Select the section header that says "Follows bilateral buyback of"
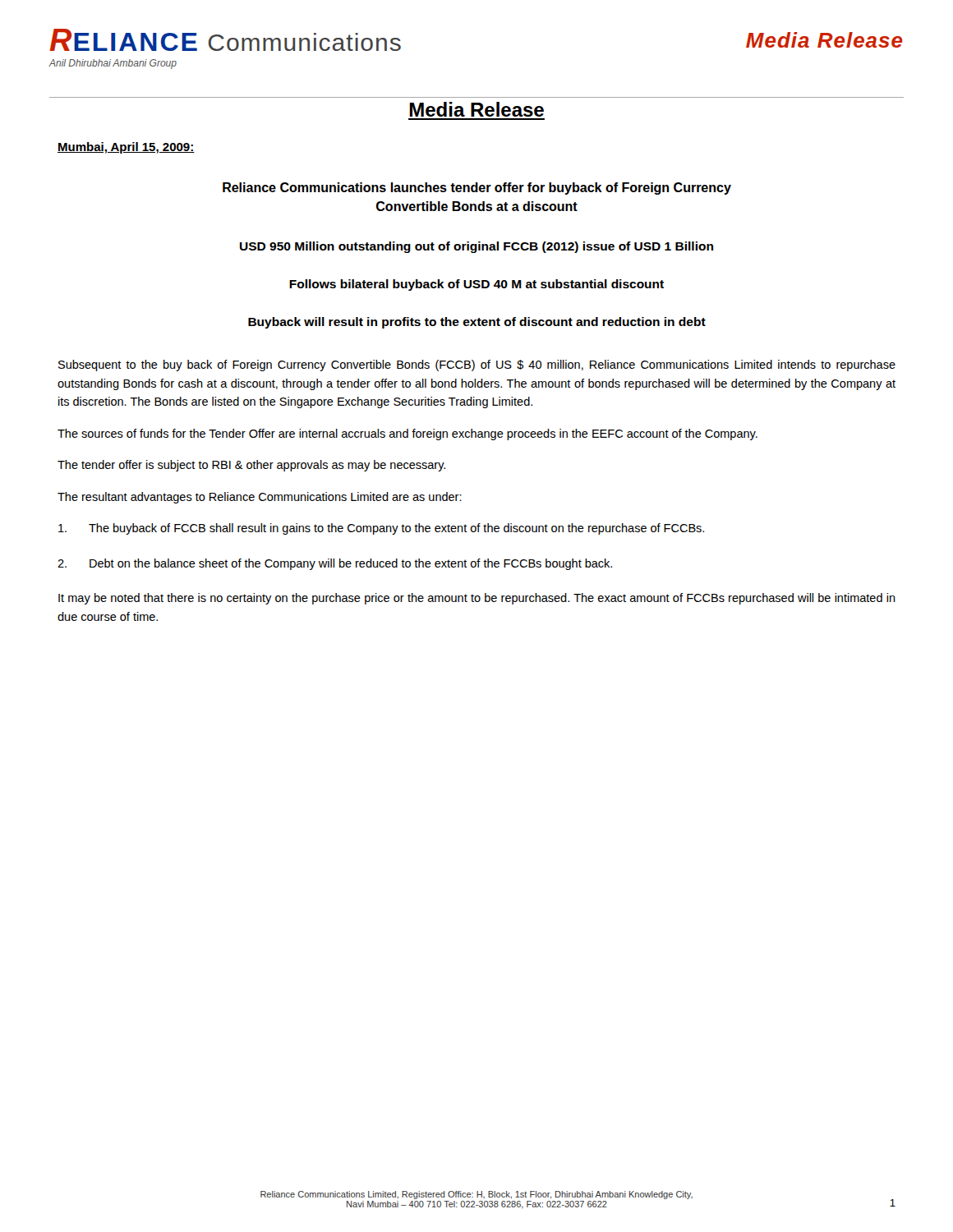 476,284
